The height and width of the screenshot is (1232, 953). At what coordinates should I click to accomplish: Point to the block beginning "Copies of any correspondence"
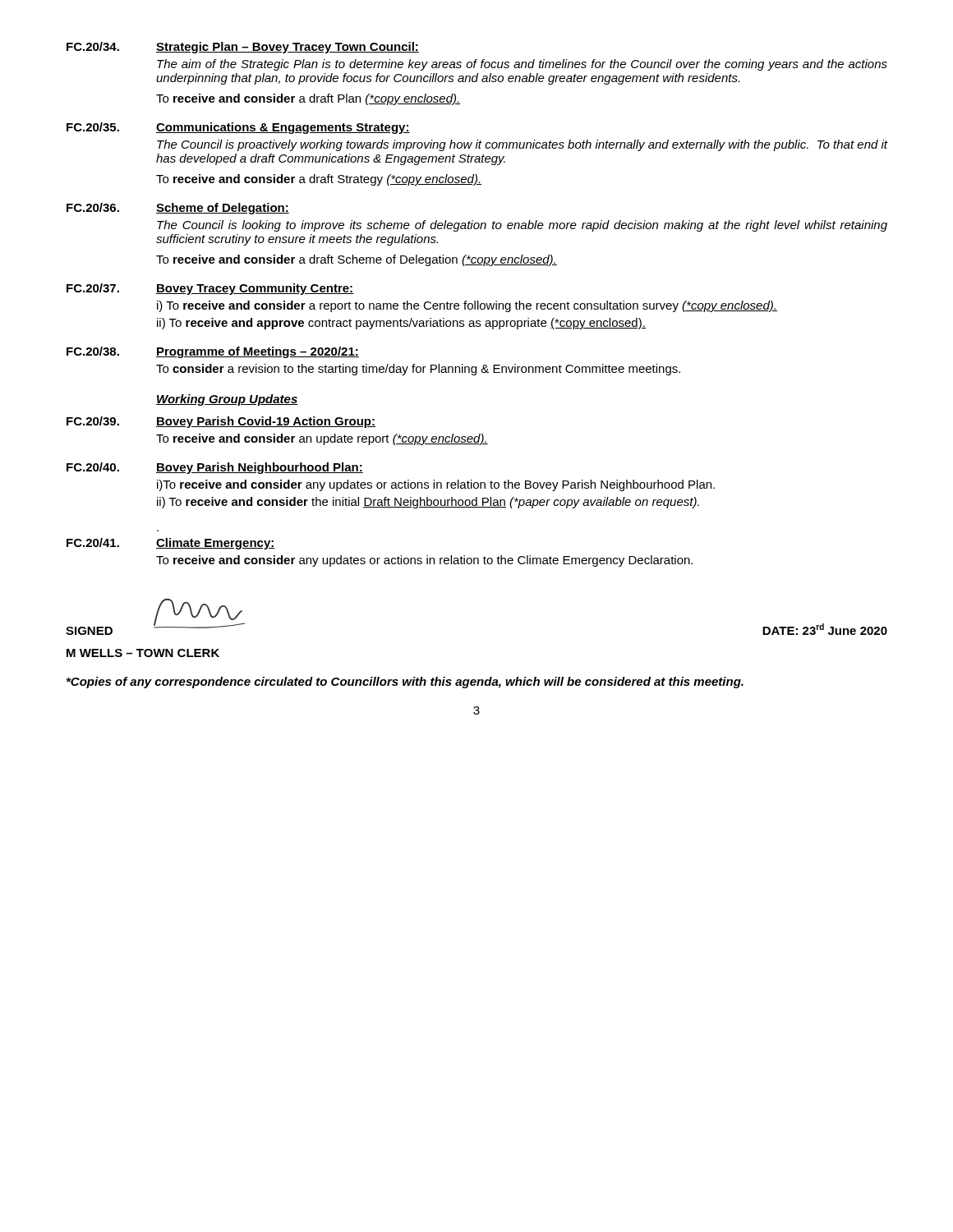click(405, 681)
